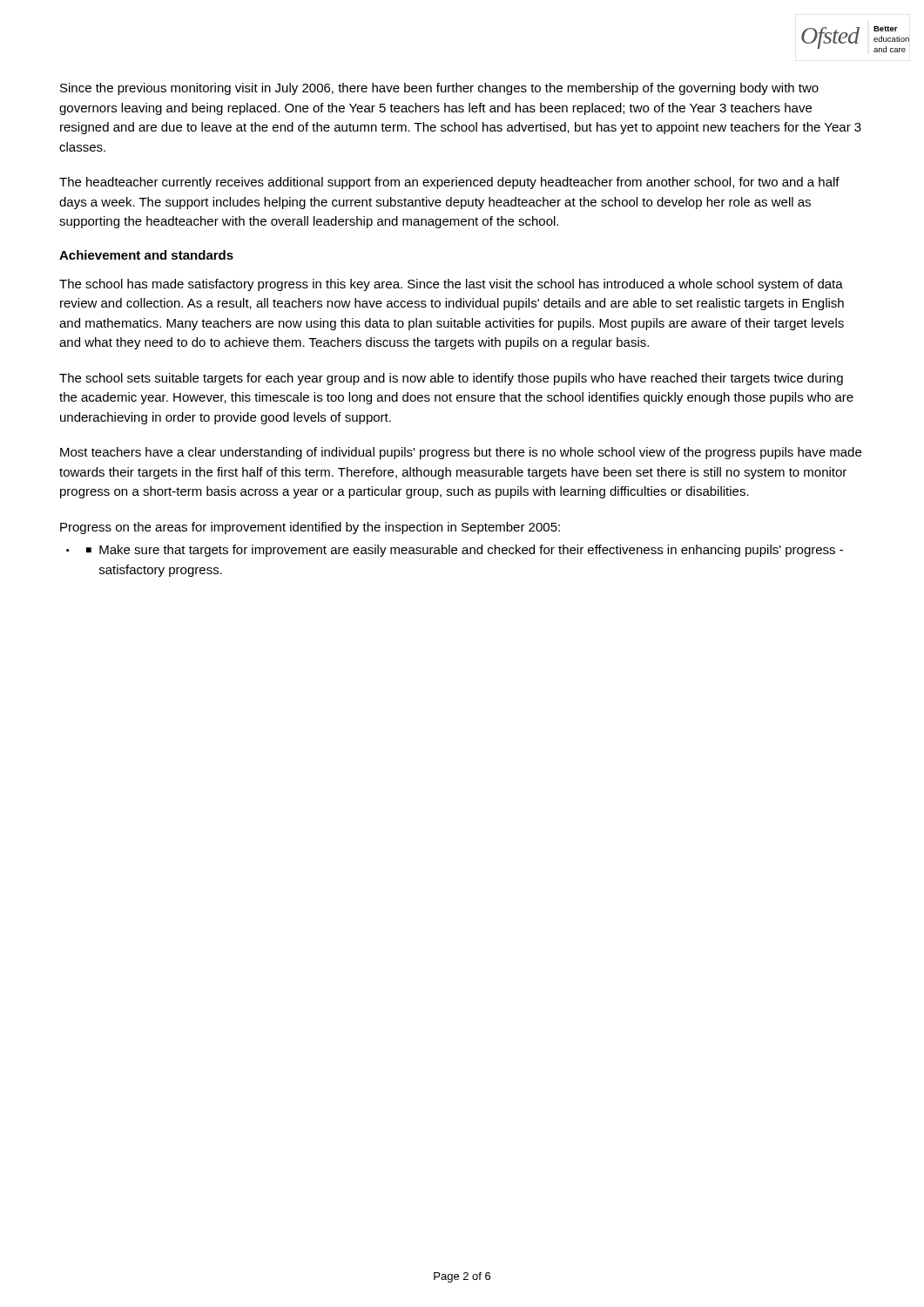The image size is (924, 1307).
Task: Point to the block beginning "The school sets suitable targets"
Action: pos(456,397)
